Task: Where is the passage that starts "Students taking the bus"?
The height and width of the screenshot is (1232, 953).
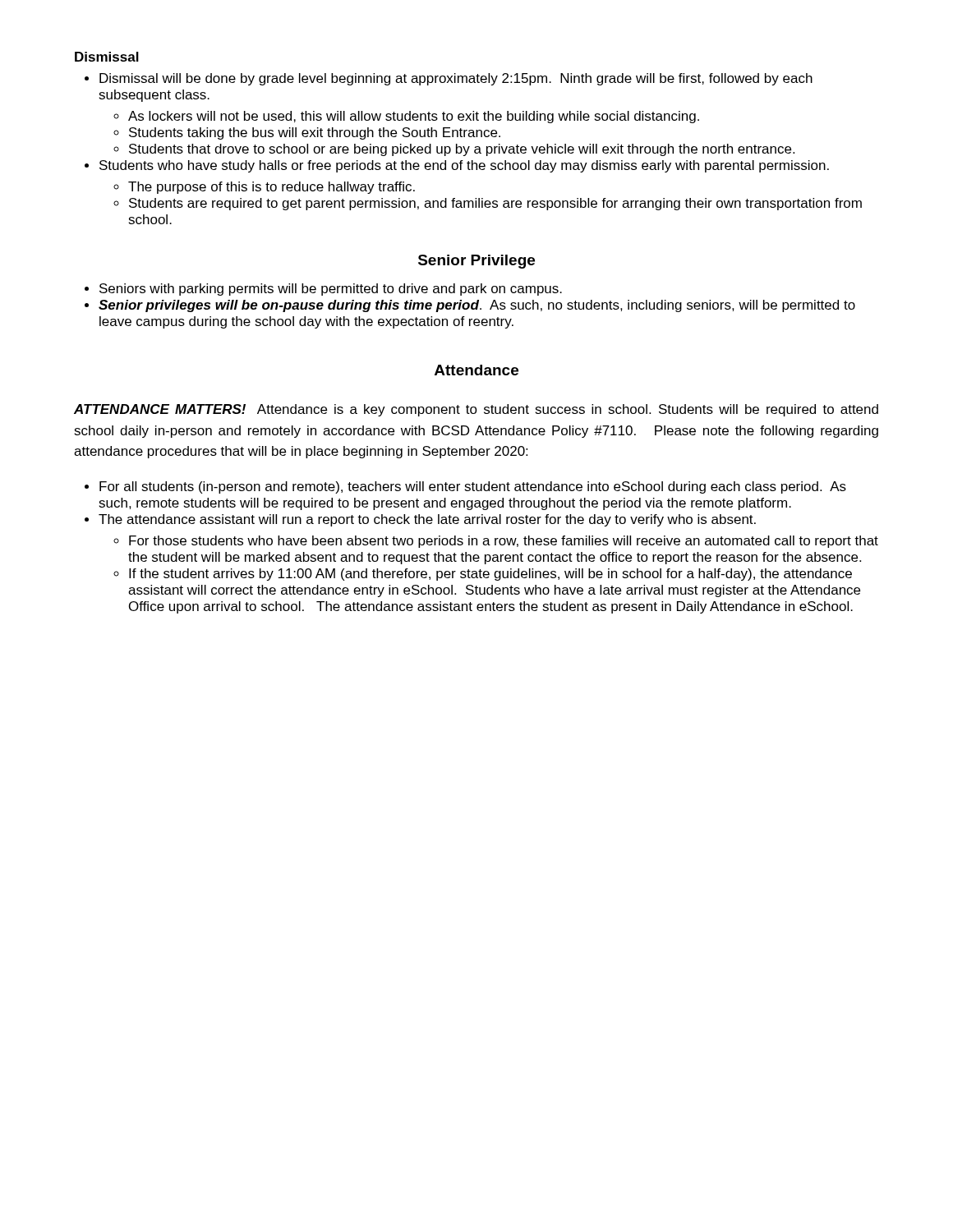Action: point(504,133)
